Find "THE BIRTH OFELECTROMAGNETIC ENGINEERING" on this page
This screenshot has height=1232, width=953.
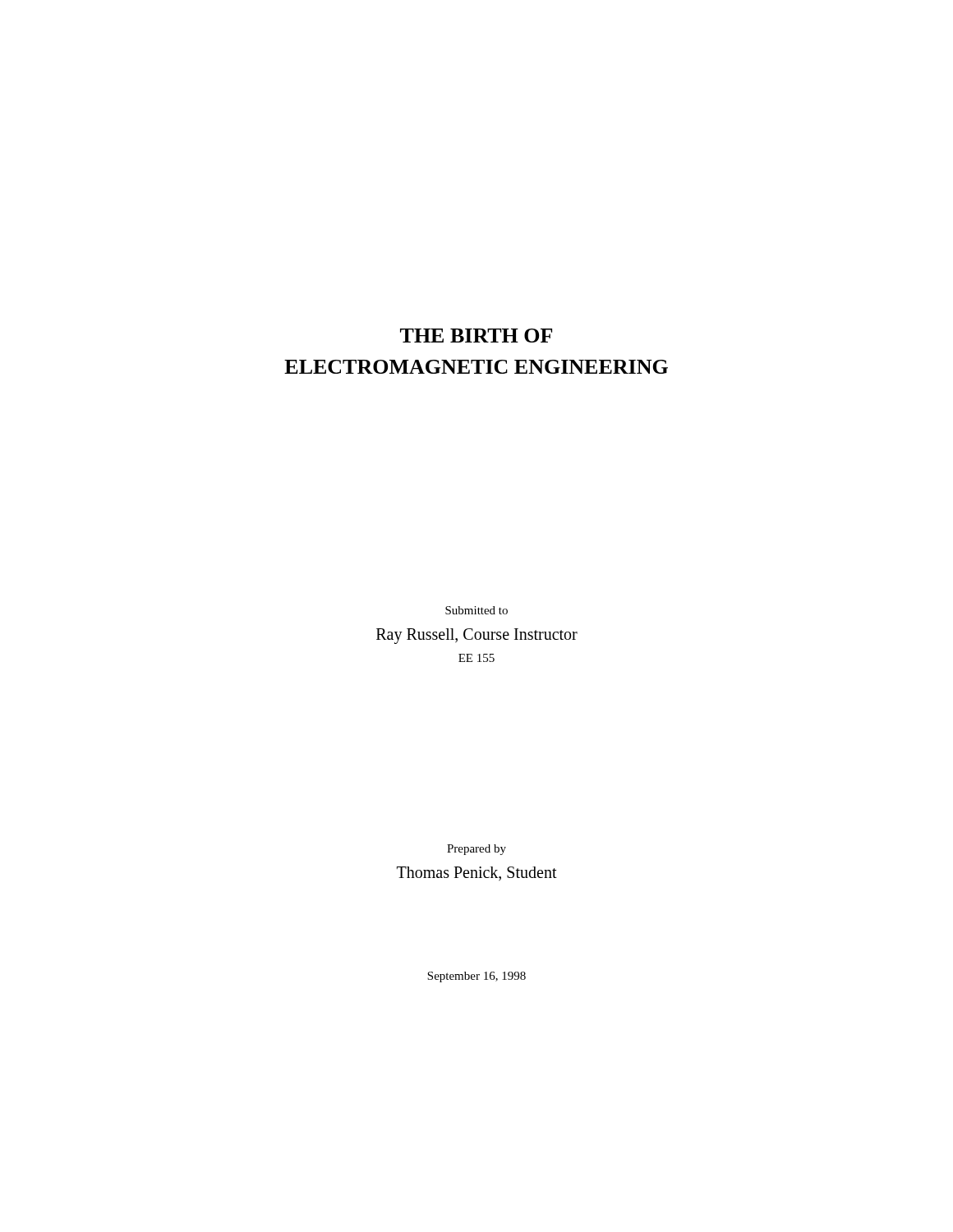click(x=476, y=351)
